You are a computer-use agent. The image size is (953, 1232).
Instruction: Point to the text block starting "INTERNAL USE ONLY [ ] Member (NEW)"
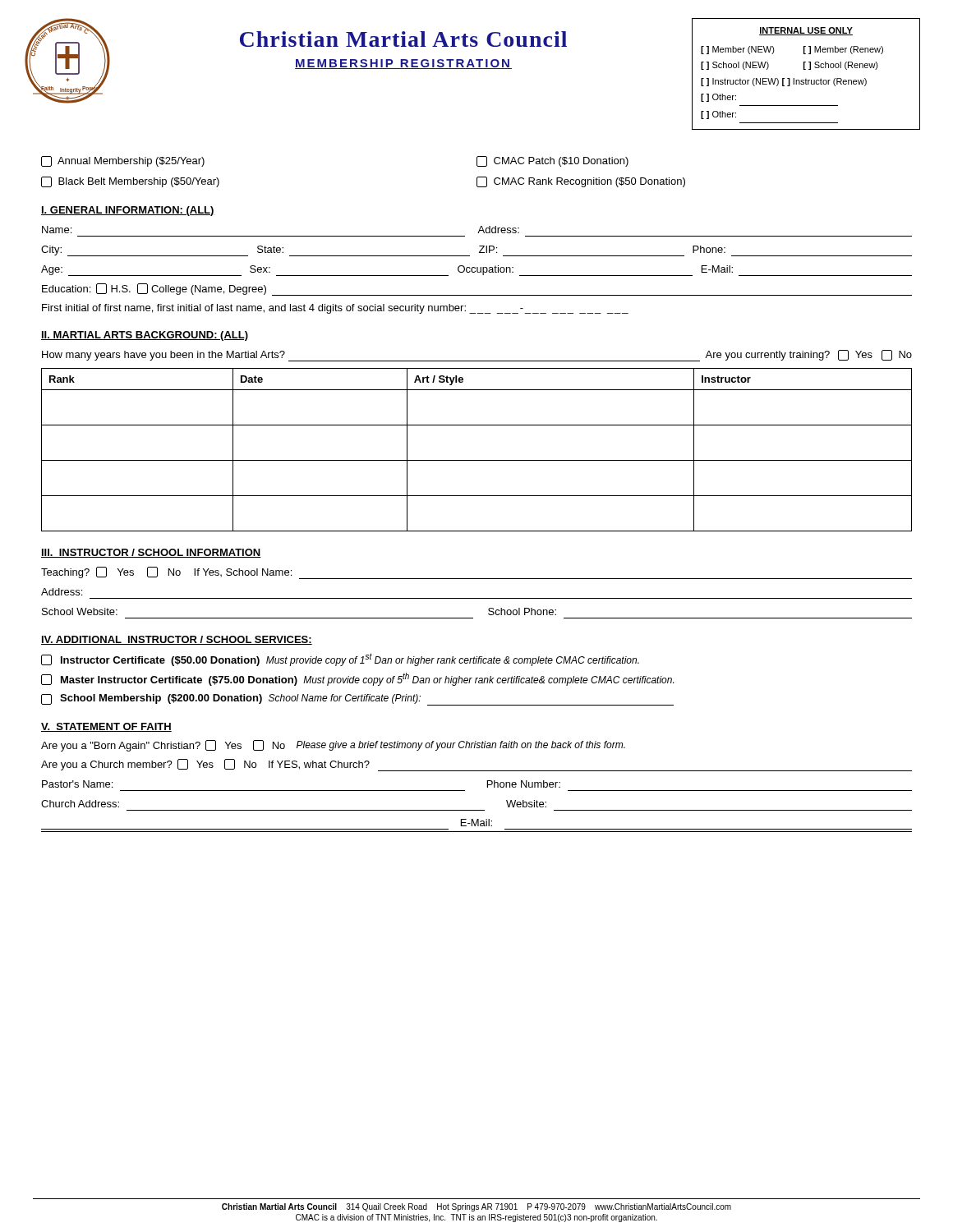point(806,74)
